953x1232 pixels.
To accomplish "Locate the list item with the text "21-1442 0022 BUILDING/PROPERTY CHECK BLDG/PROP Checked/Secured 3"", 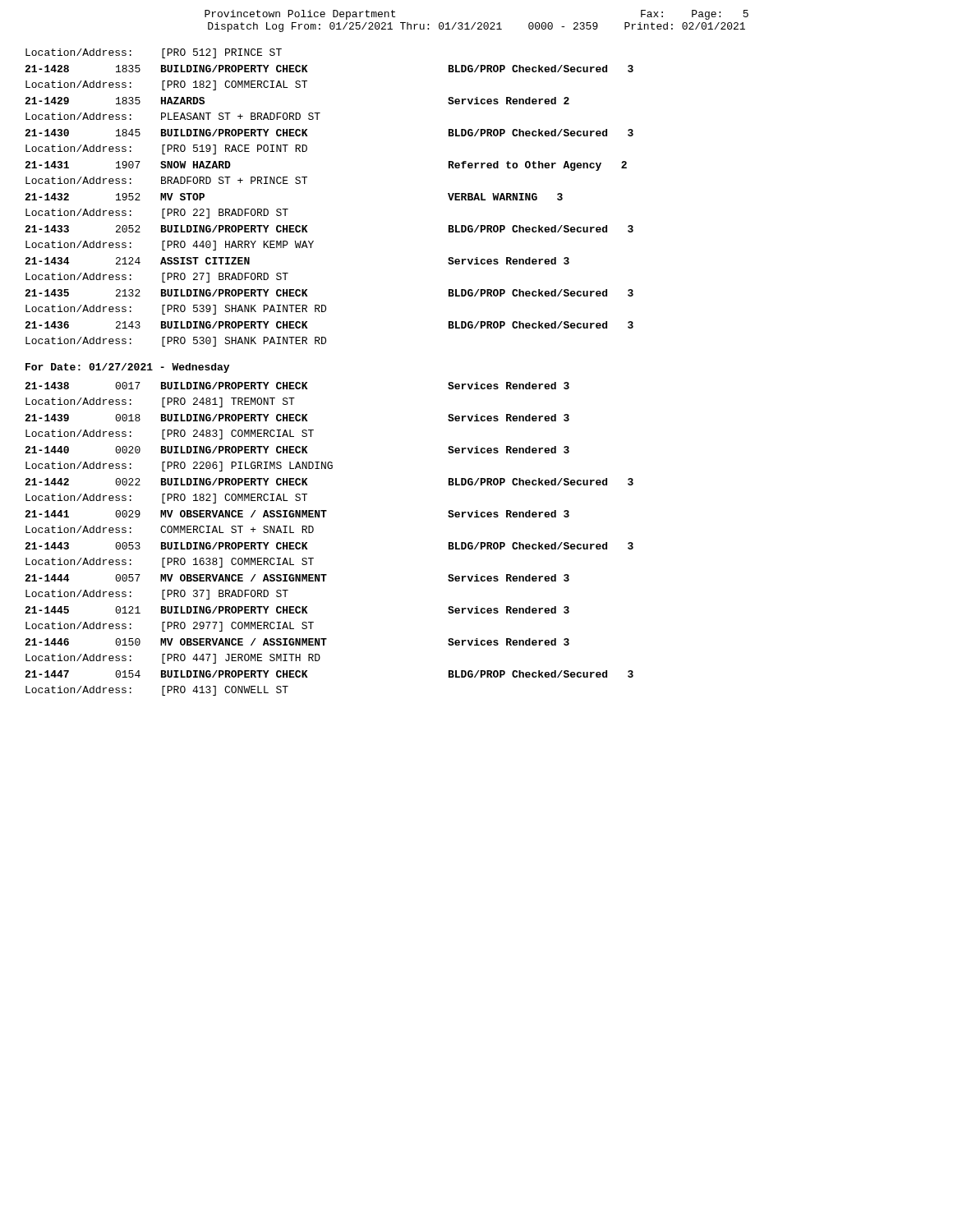I will (x=476, y=483).
